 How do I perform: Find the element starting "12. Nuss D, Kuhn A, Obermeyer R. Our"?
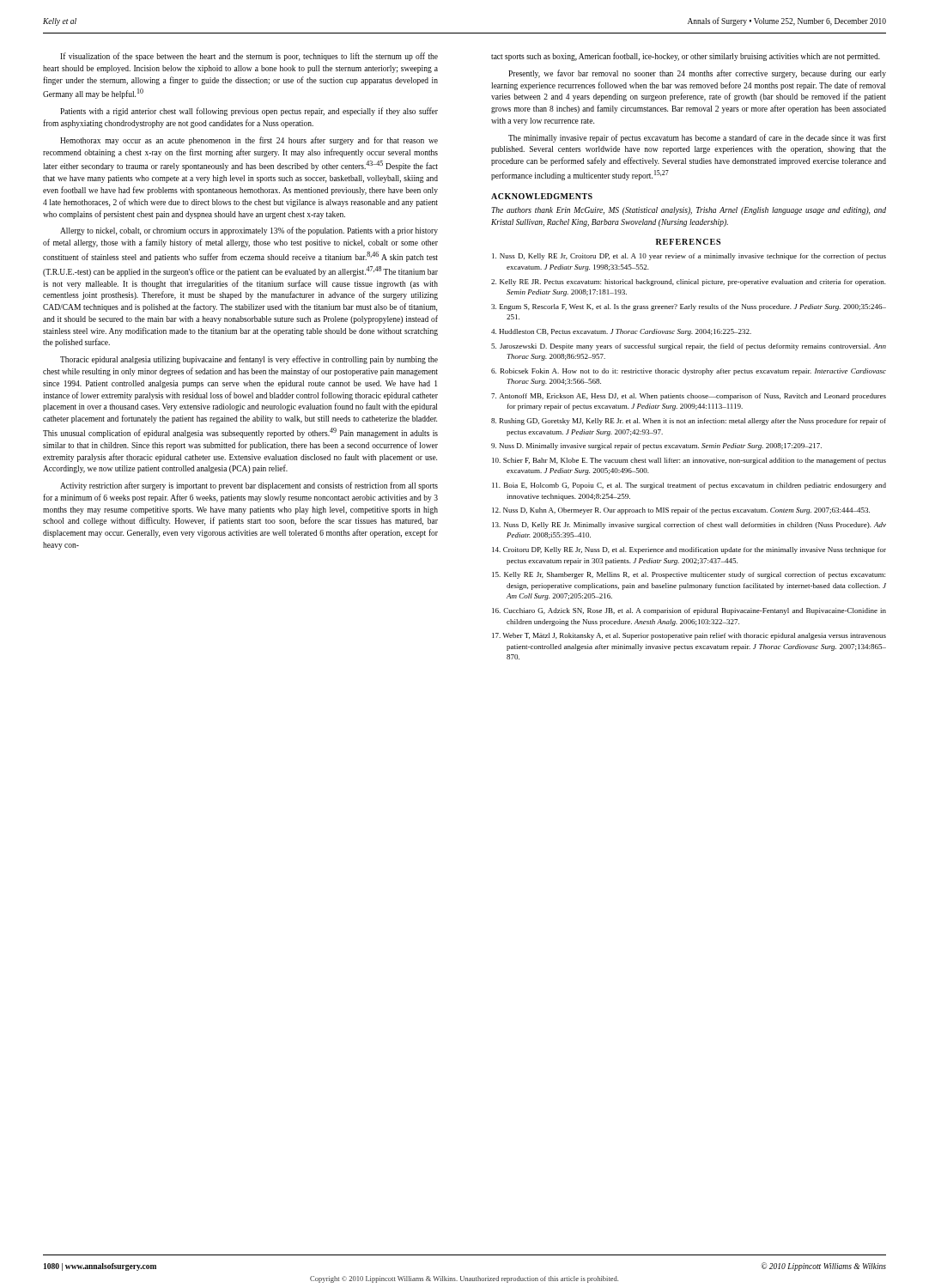click(x=681, y=510)
